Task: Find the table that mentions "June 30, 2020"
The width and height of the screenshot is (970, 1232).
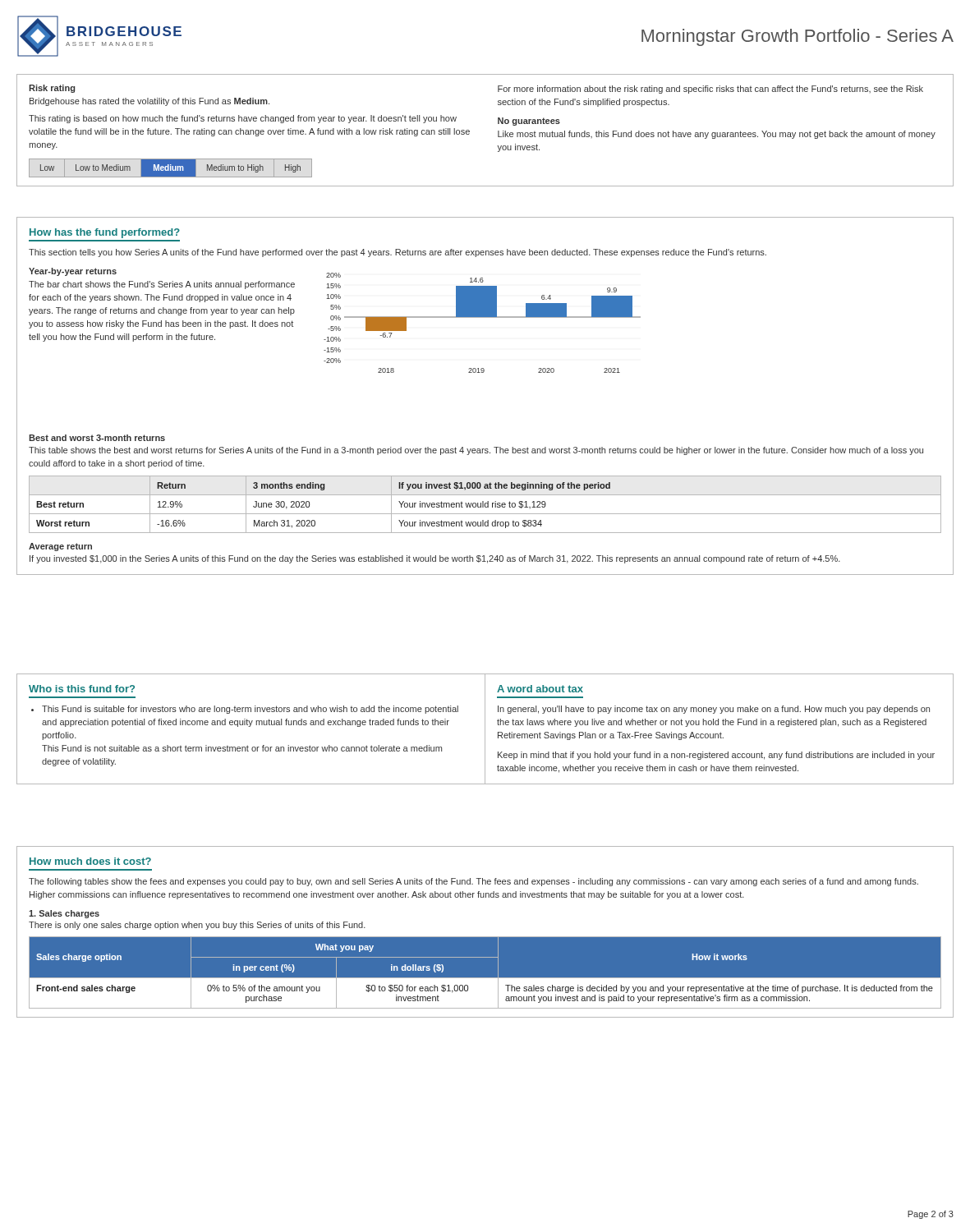Action: click(485, 504)
